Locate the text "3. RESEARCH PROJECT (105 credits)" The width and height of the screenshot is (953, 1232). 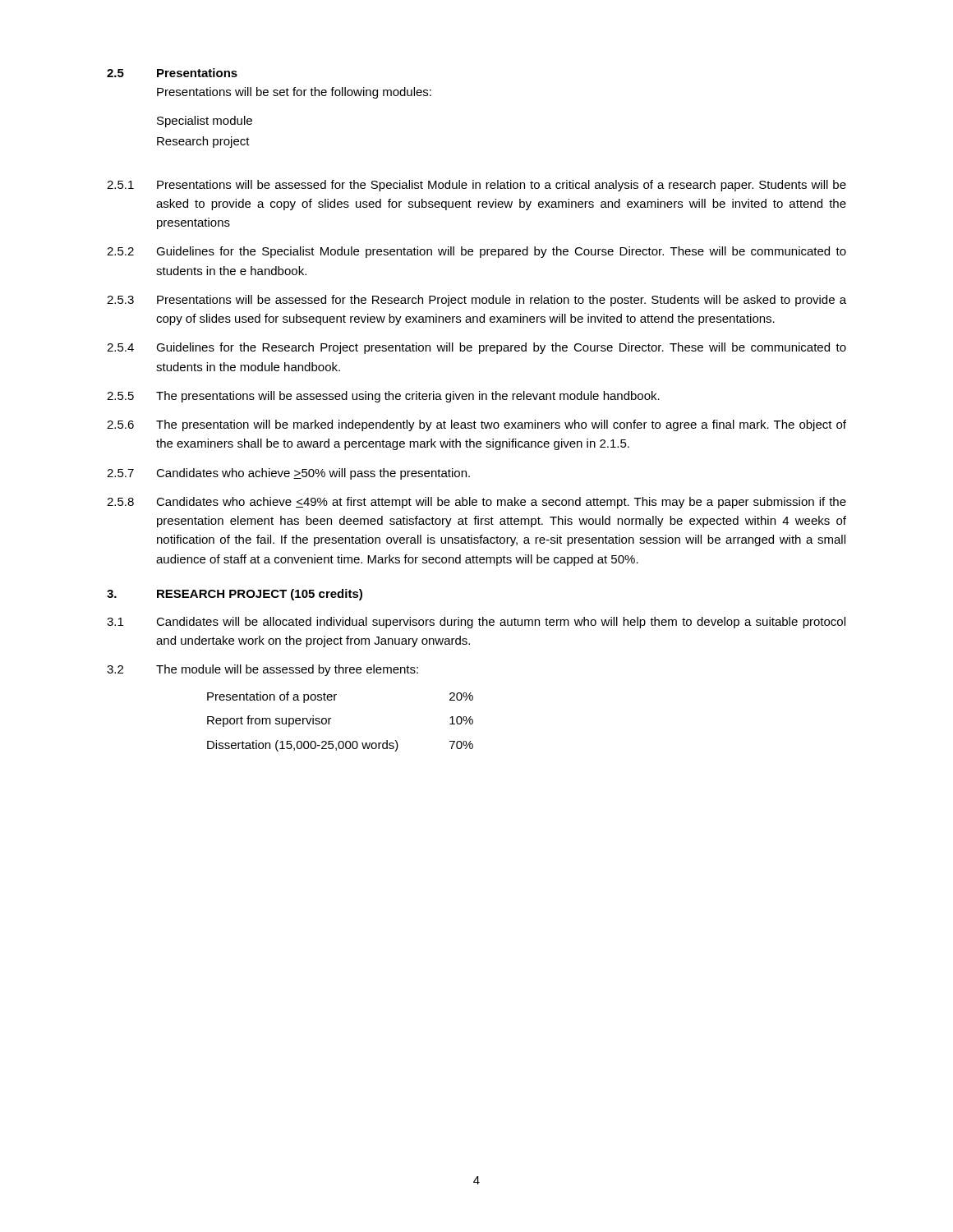tap(235, 593)
